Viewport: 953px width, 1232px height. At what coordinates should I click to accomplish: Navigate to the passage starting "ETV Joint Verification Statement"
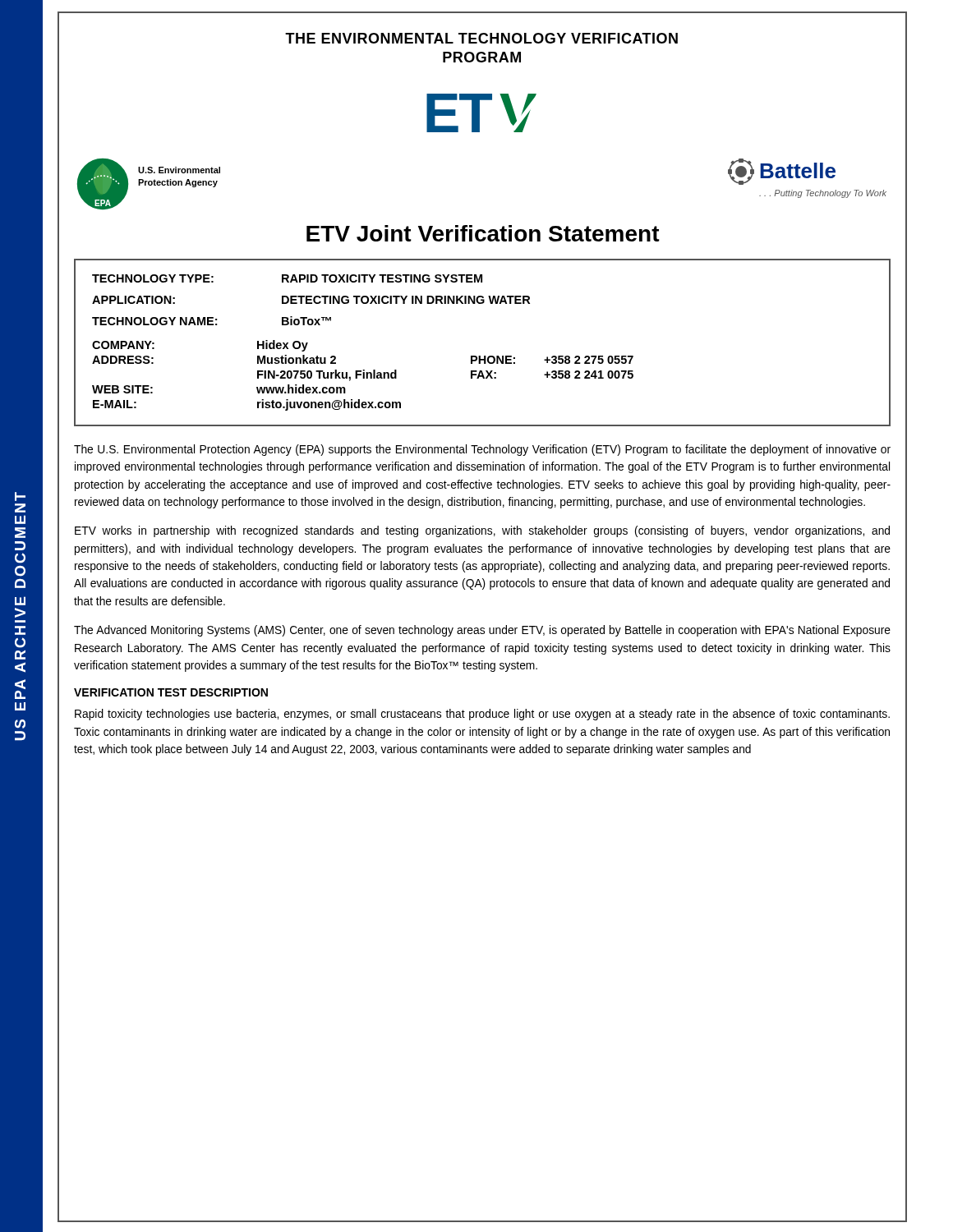482,234
